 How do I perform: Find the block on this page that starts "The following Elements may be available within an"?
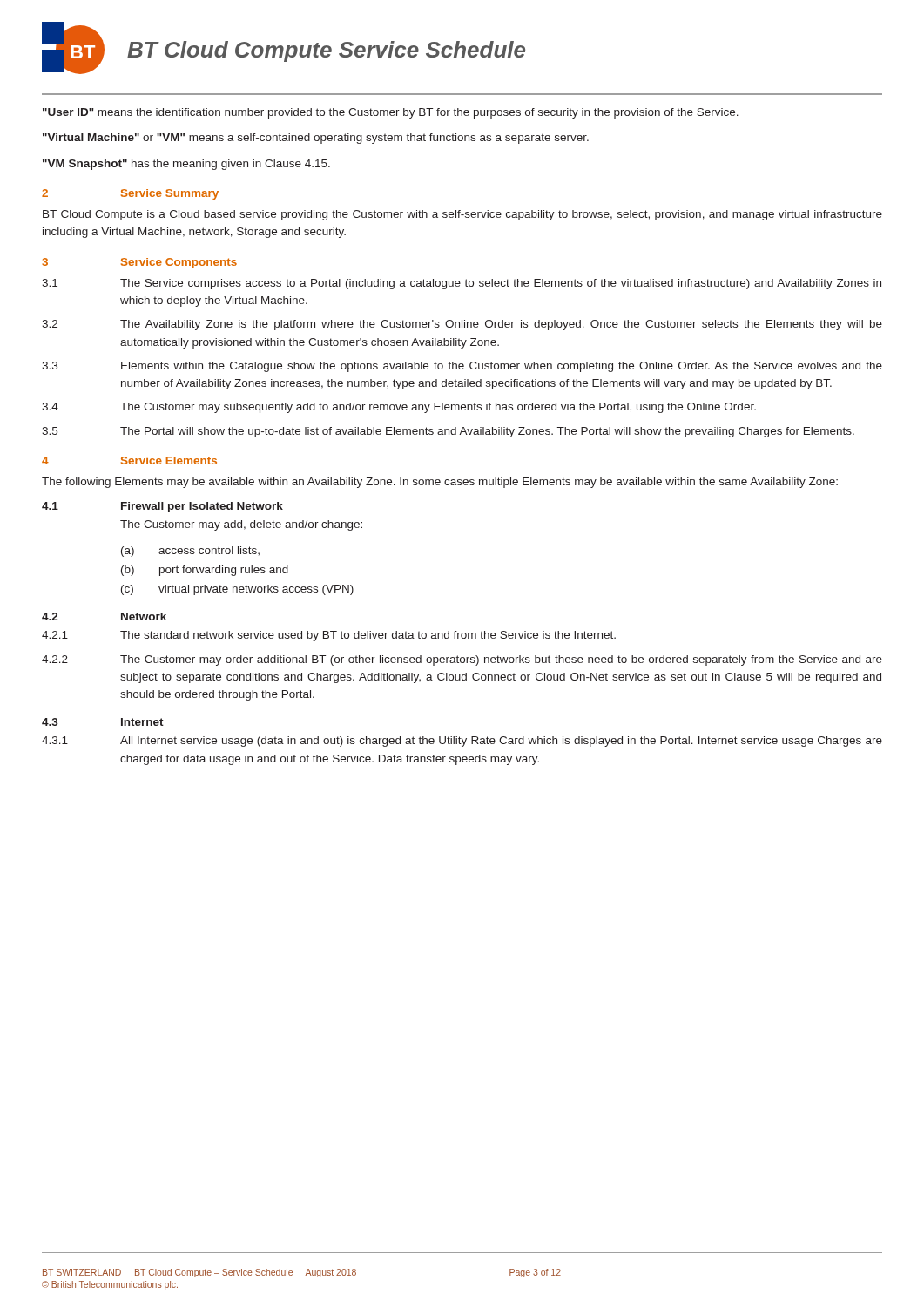(x=440, y=481)
